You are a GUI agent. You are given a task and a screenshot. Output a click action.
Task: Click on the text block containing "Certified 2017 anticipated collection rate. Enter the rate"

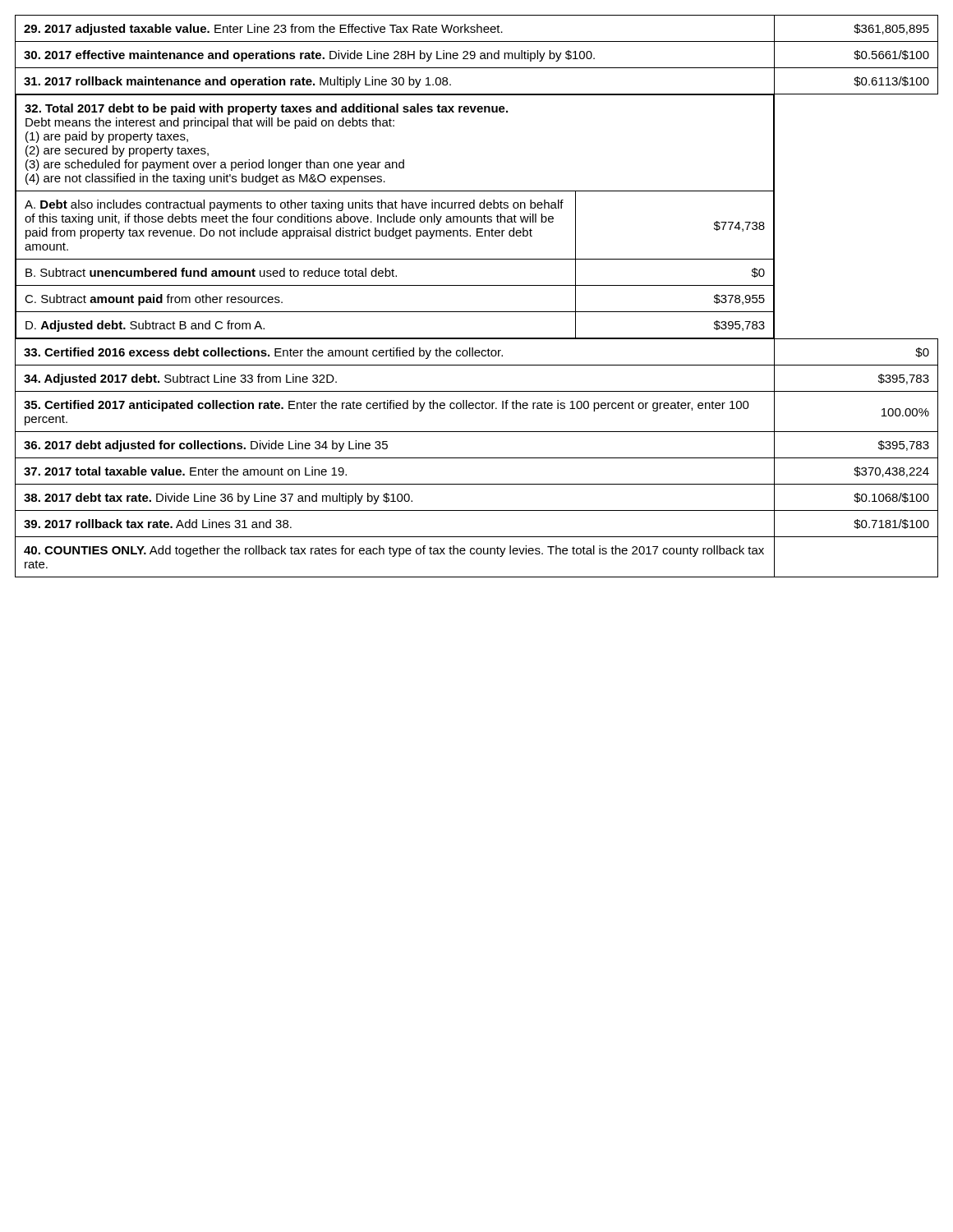[x=387, y=411]
